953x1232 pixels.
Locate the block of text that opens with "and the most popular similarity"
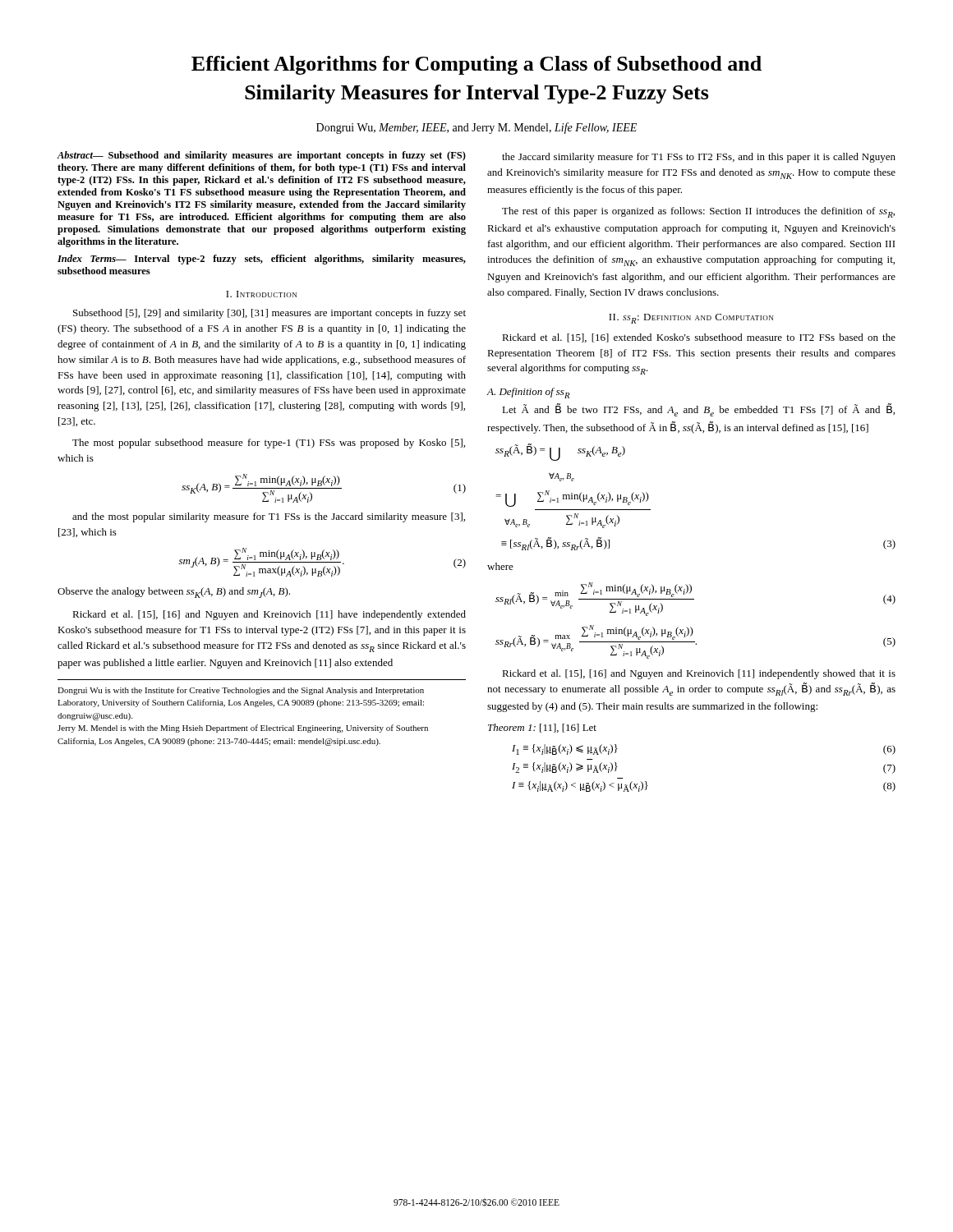[x=262, y=524]
